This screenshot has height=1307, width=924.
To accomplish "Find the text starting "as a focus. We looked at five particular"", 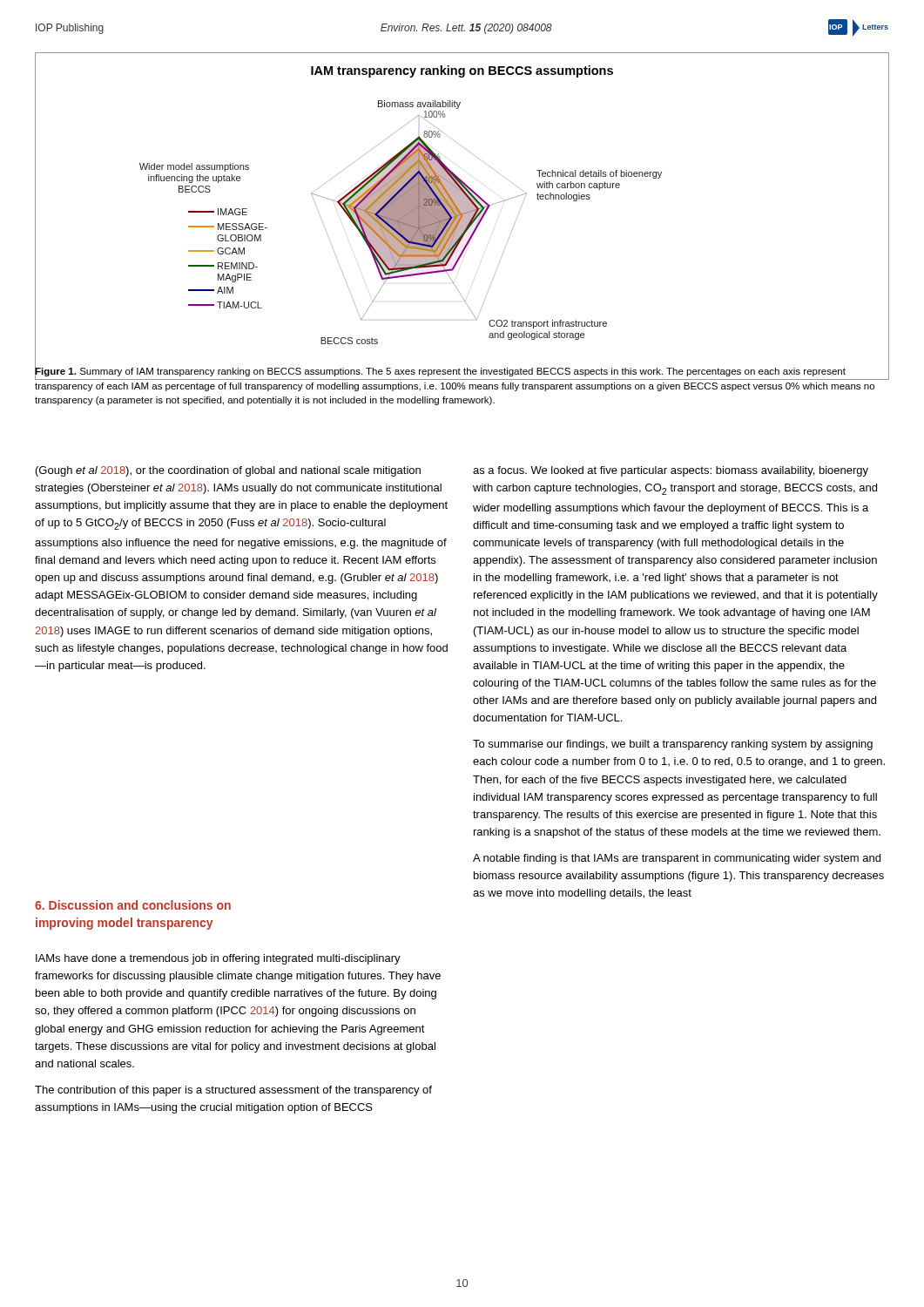I will pyautogui.click(x=681, y=682).
